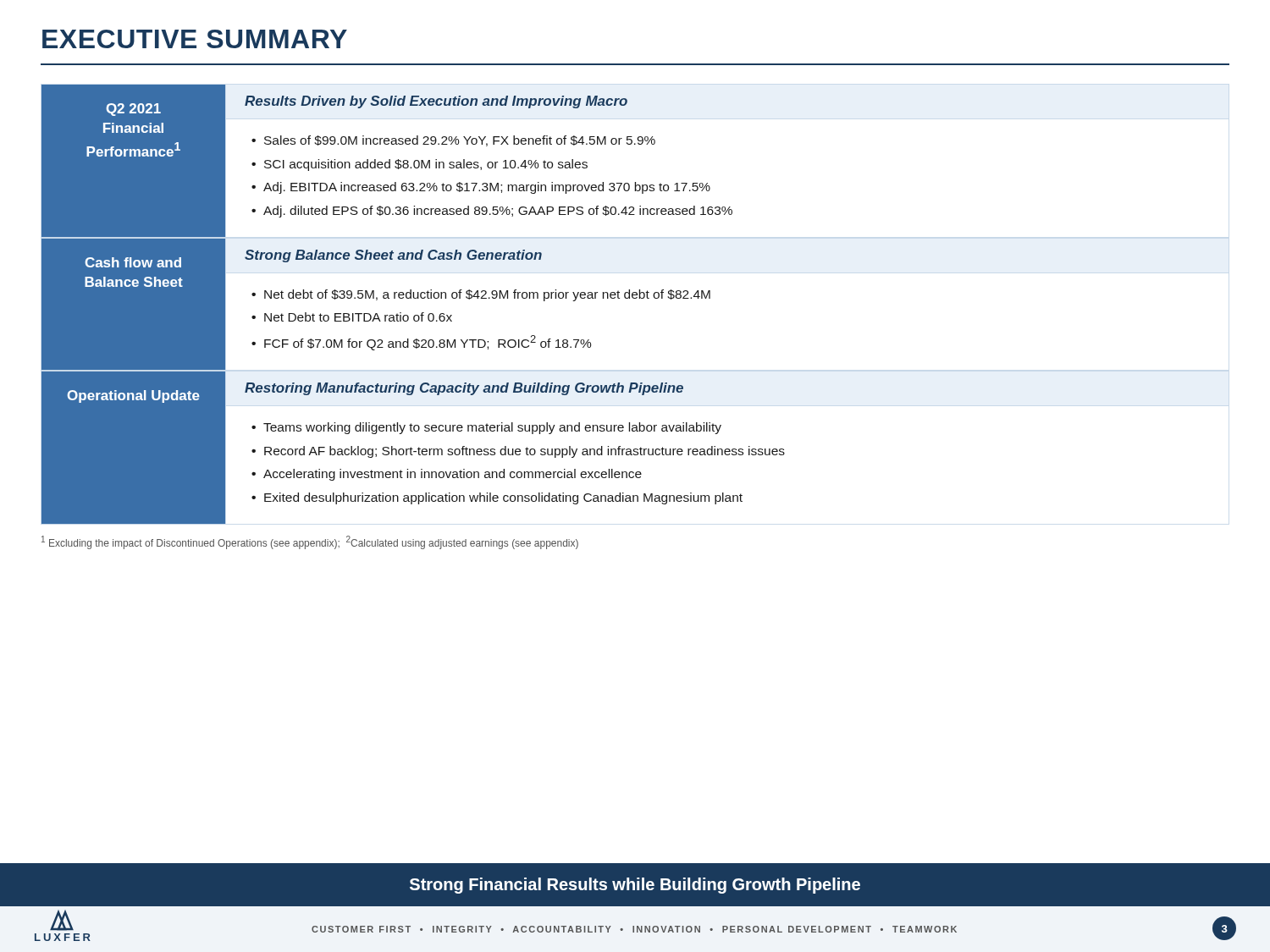This screenshot has width=1270, height=952.
Task: Locate the list item that reads "Adj. EBITDA increased 63.2%"
Action: (487, 187)
